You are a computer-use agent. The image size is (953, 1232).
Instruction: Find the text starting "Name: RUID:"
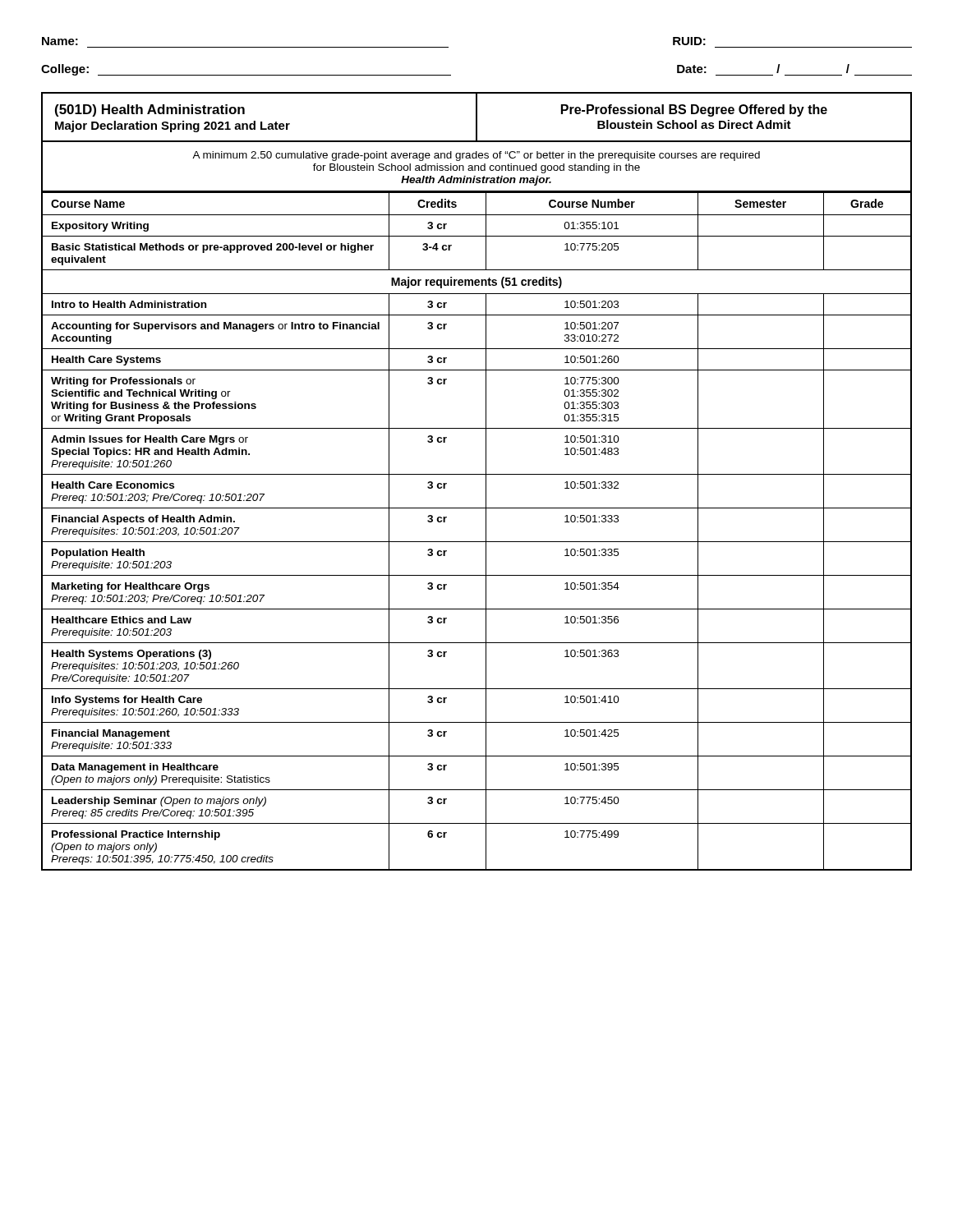tap(62, 41)
